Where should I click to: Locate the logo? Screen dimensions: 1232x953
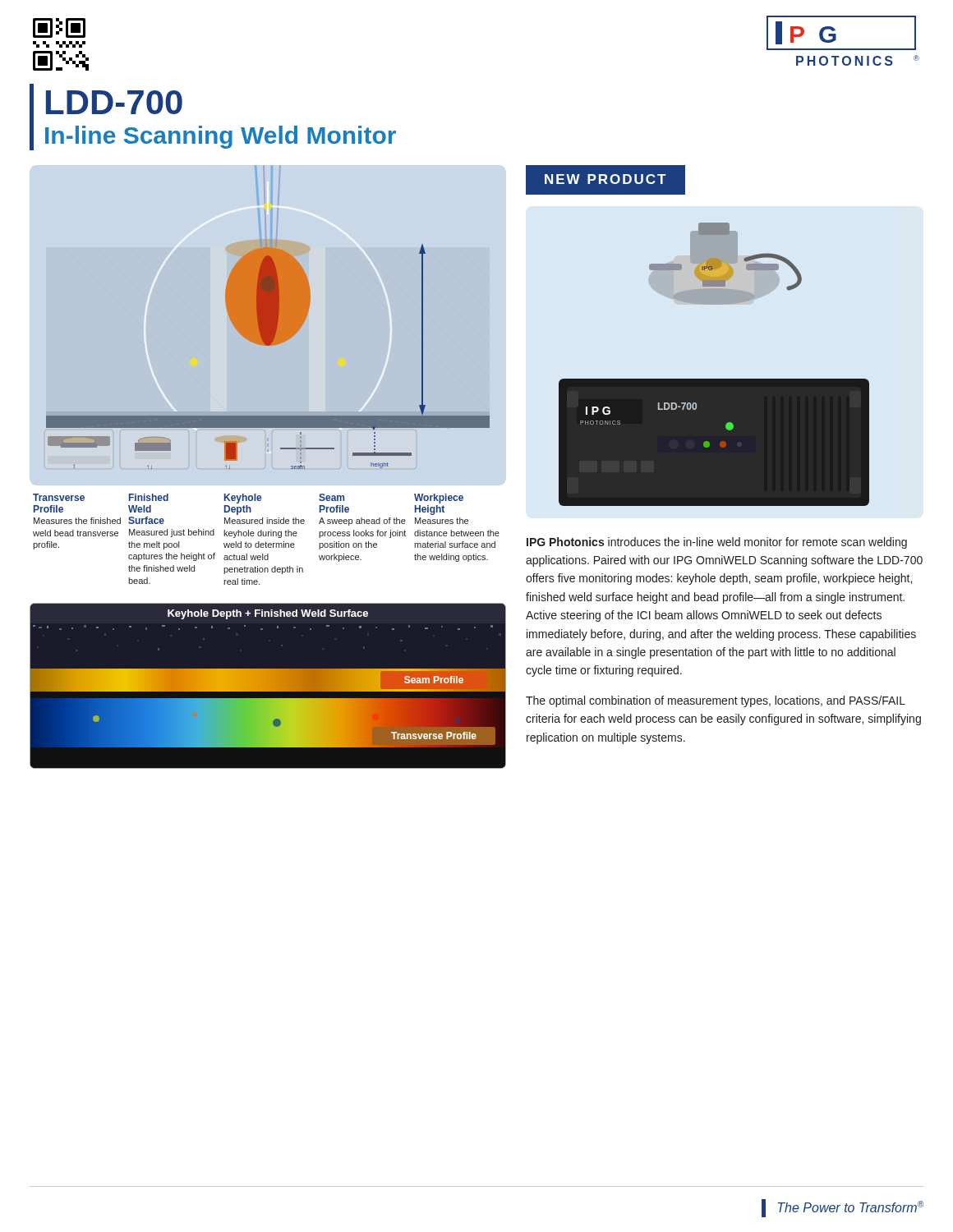[x=841, y=45]
